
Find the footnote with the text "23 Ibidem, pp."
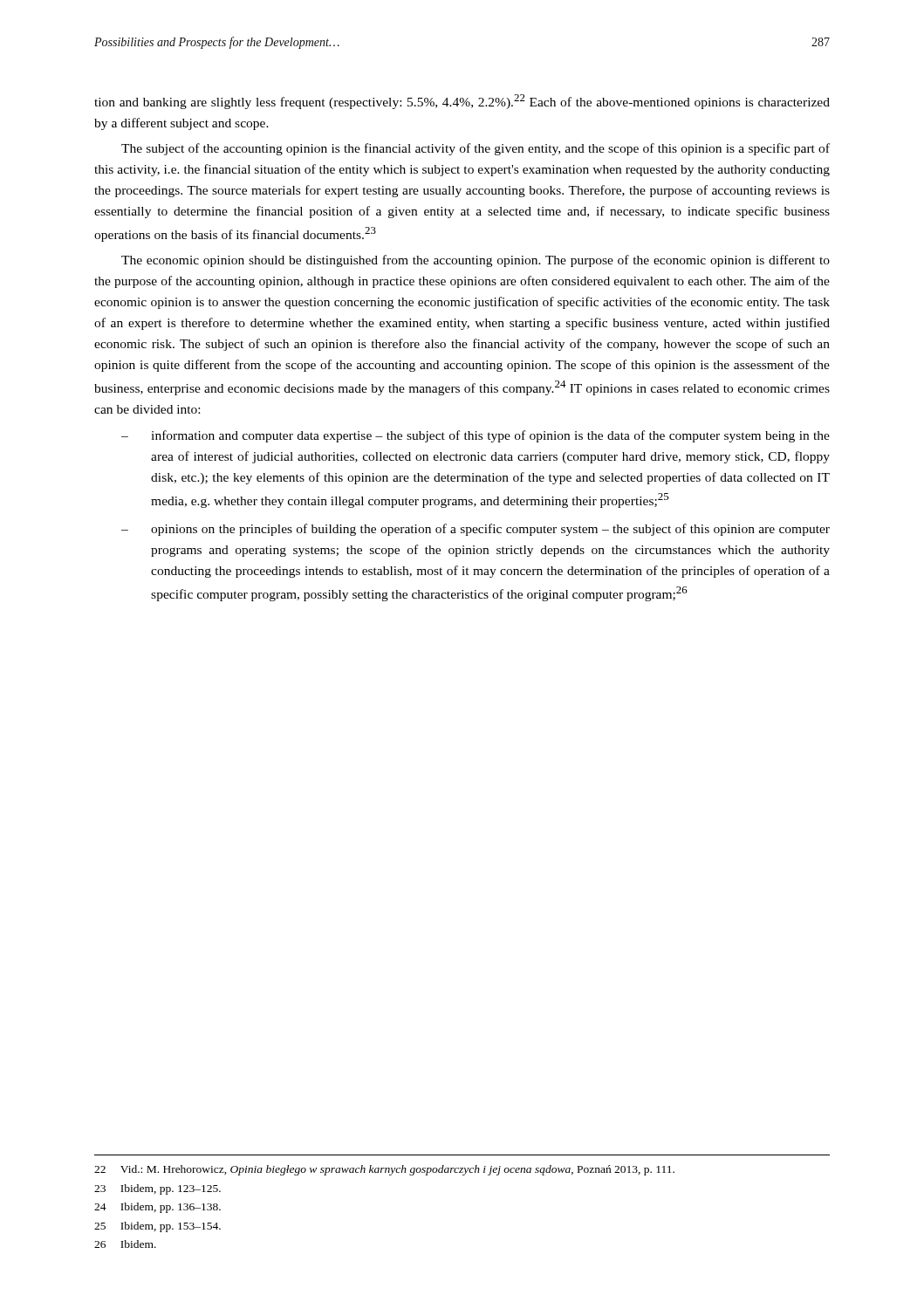click(157, 1189)
